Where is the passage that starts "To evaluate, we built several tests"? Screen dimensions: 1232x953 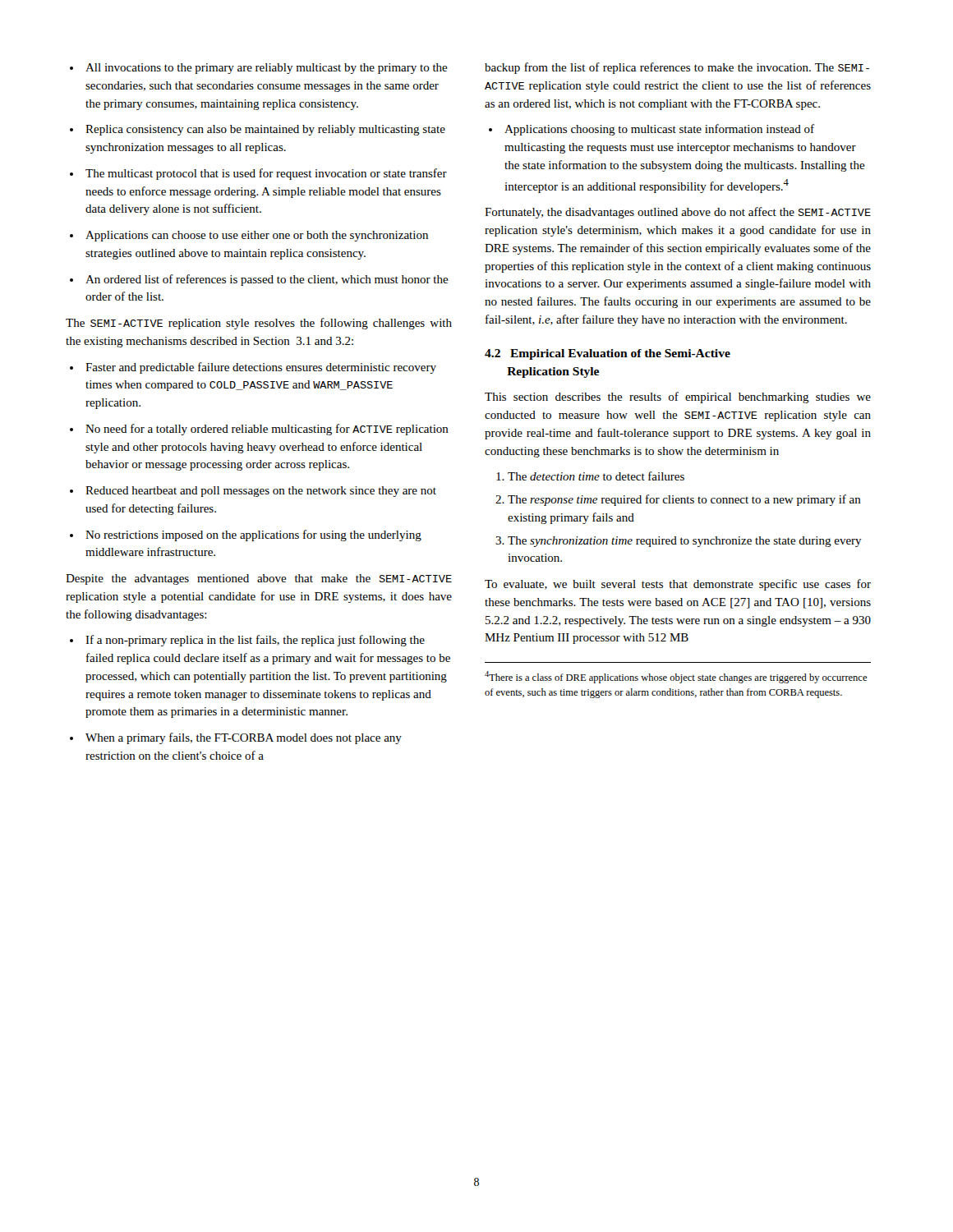[678, 612]
